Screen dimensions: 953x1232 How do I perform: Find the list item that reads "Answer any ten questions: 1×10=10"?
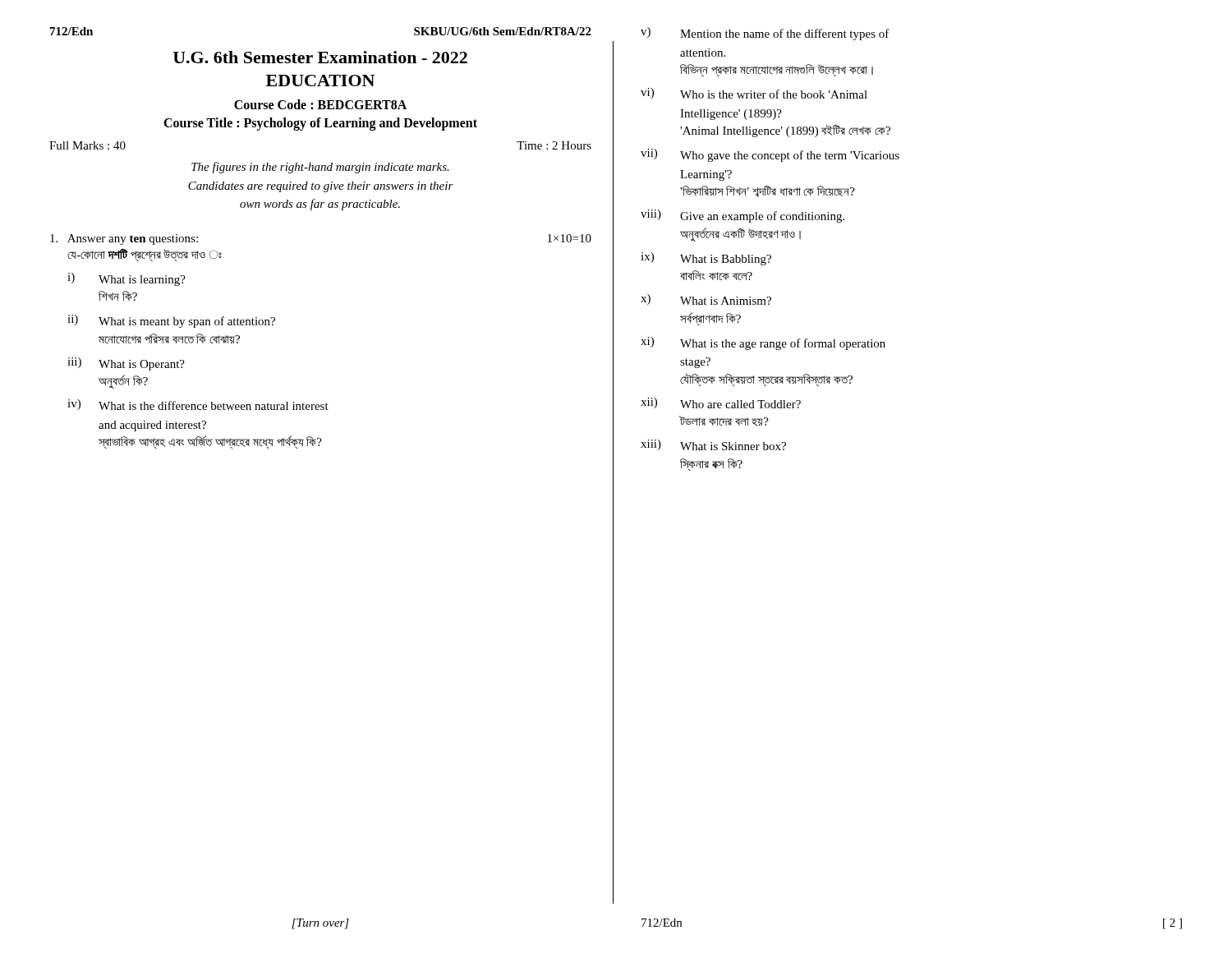pos(119,239)
